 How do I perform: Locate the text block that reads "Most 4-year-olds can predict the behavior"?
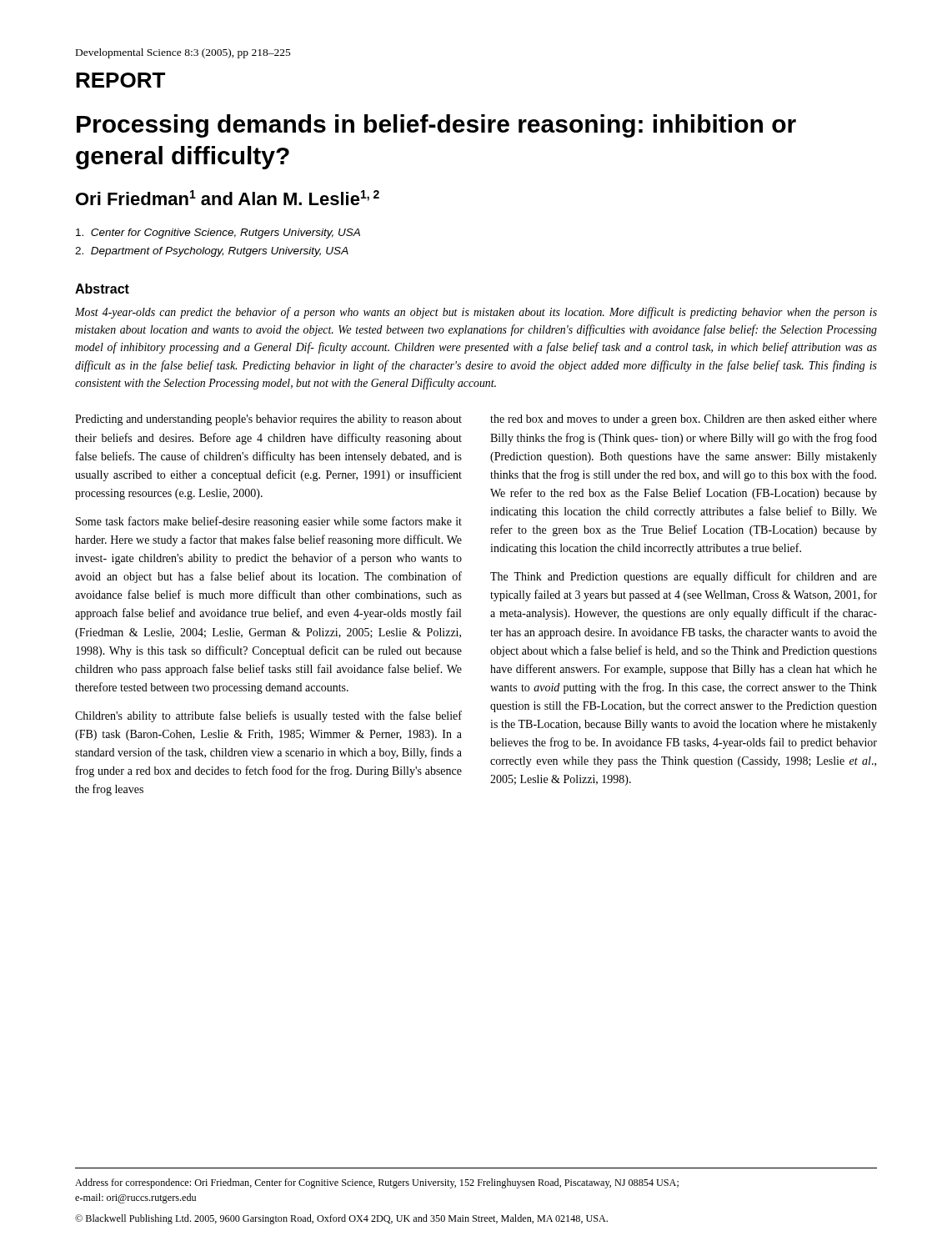[x=476, y=348]
